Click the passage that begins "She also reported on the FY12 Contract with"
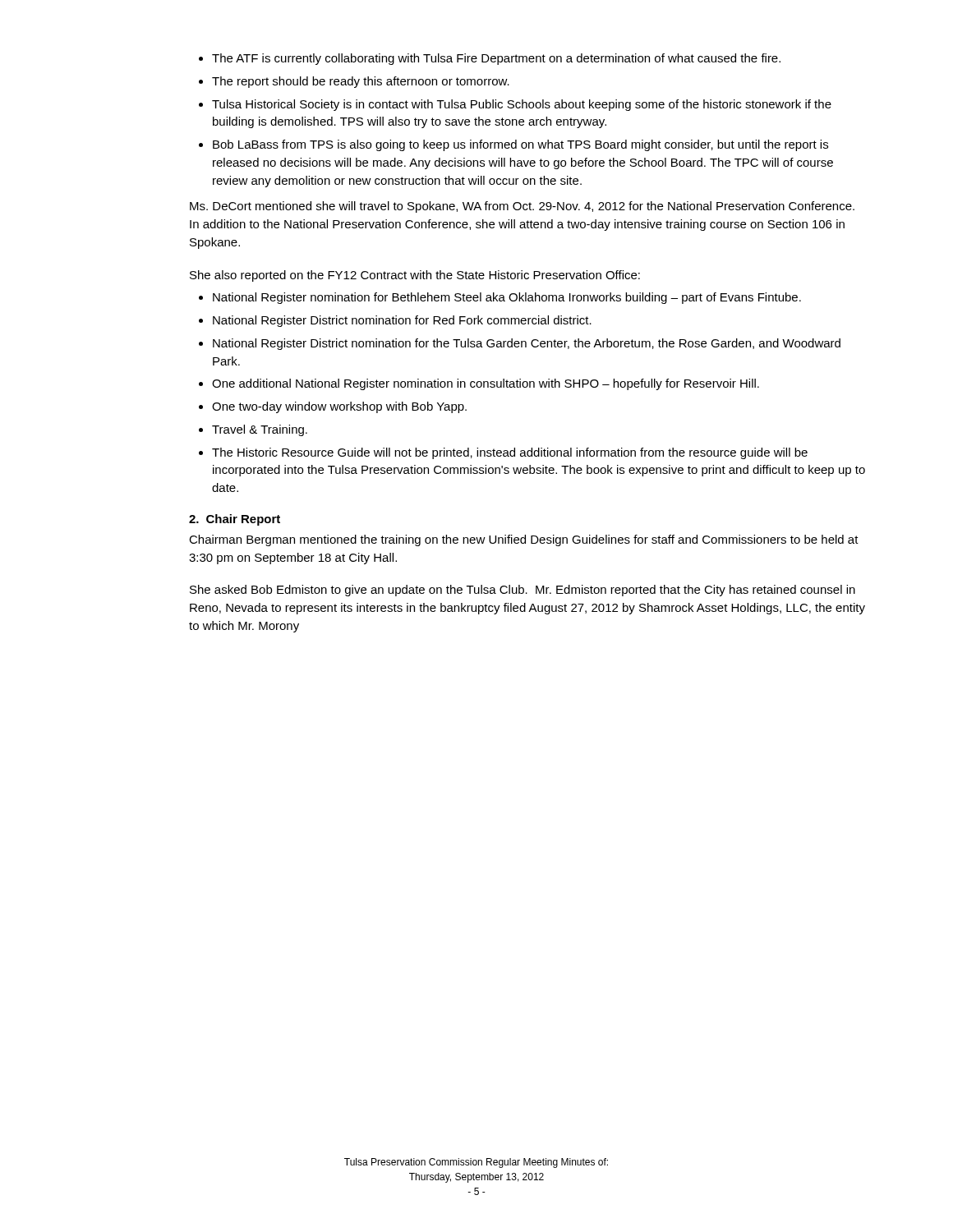The image size is (953, 1232). [530, 275]
